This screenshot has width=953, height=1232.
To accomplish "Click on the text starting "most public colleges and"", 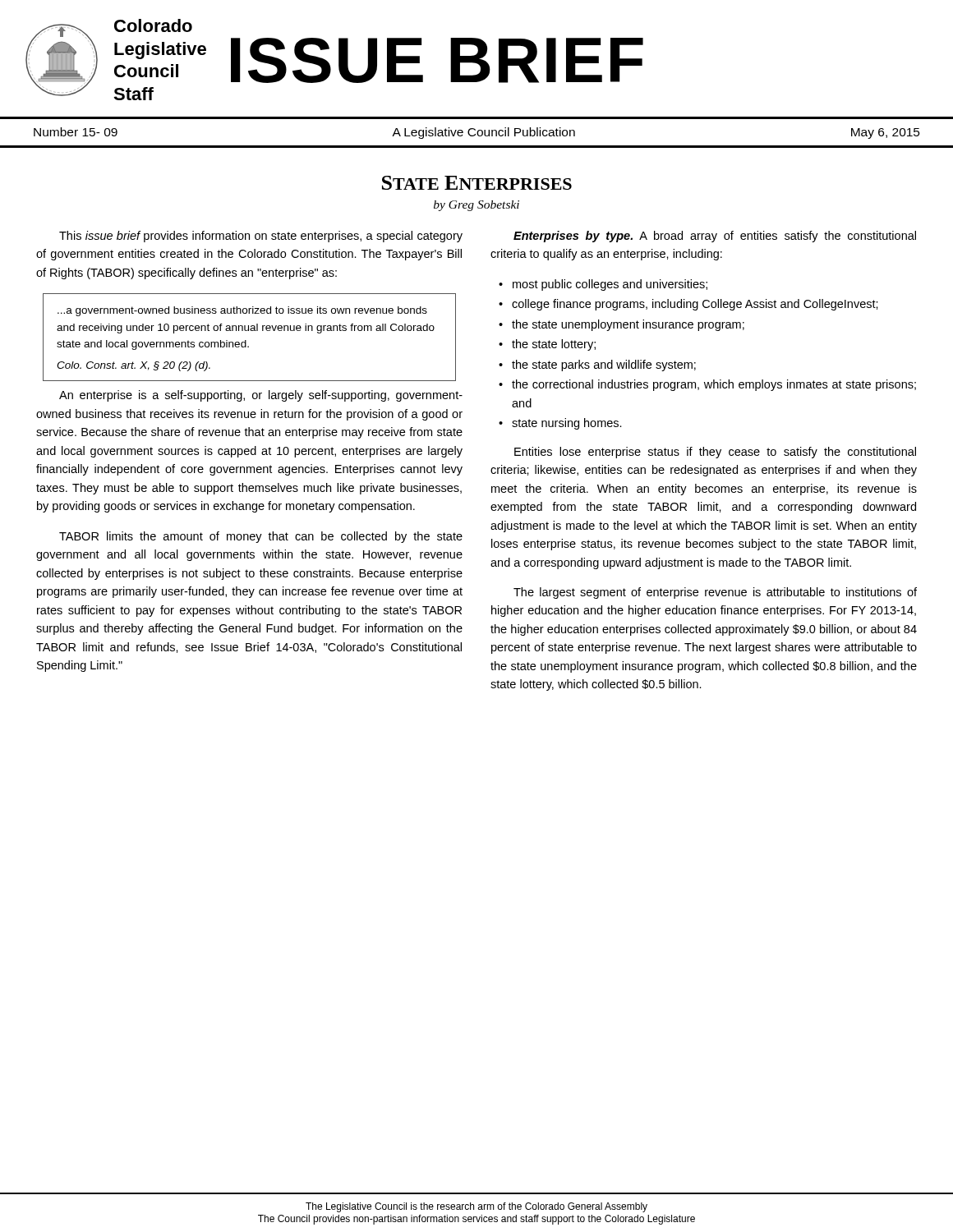I will click(x=610, y=284).
